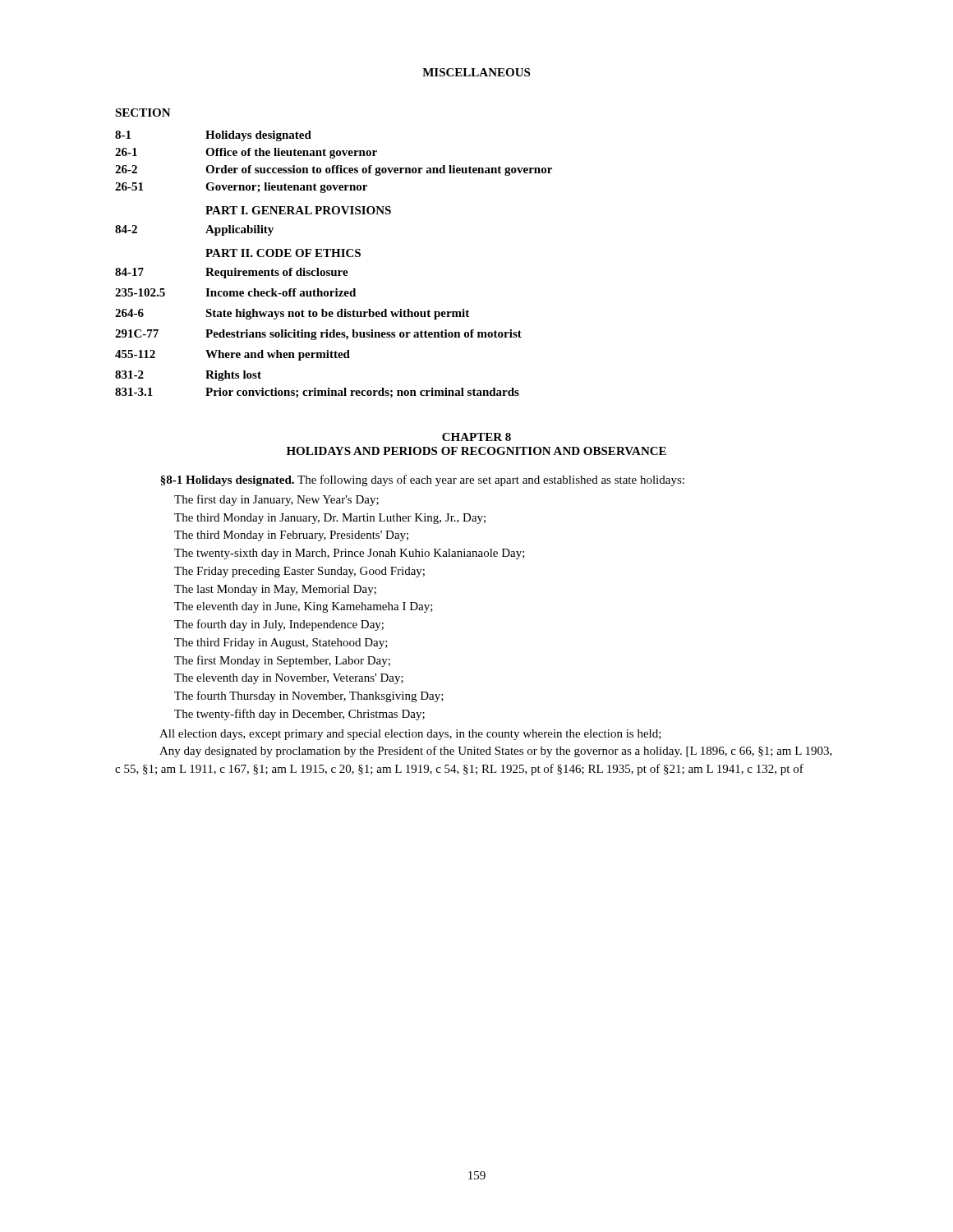Find the list item that reads "The last Monday in May, Memorial"

coord(276,588)
